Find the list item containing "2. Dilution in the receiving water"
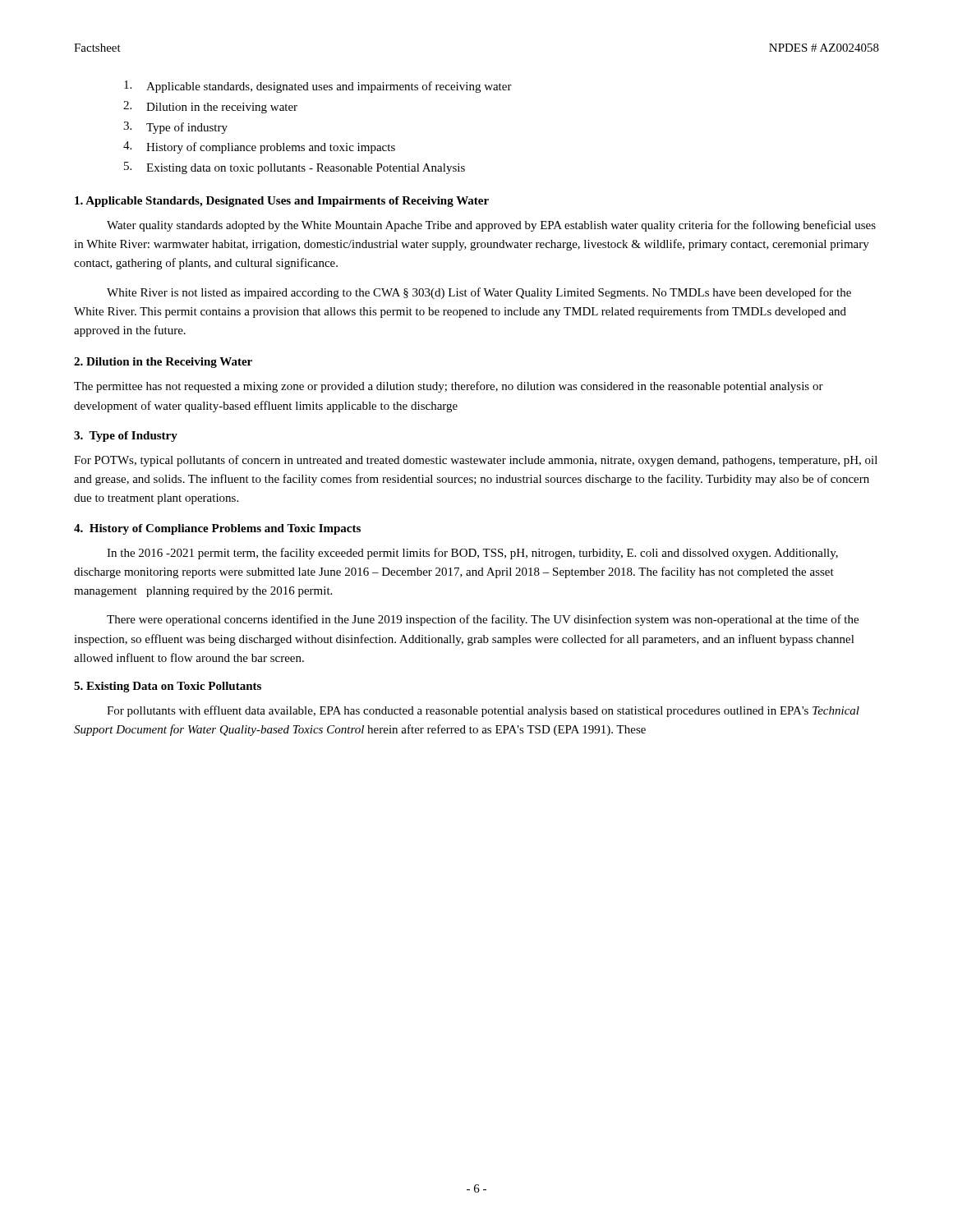Screen dimensions: 1232x953 point(210,107)
